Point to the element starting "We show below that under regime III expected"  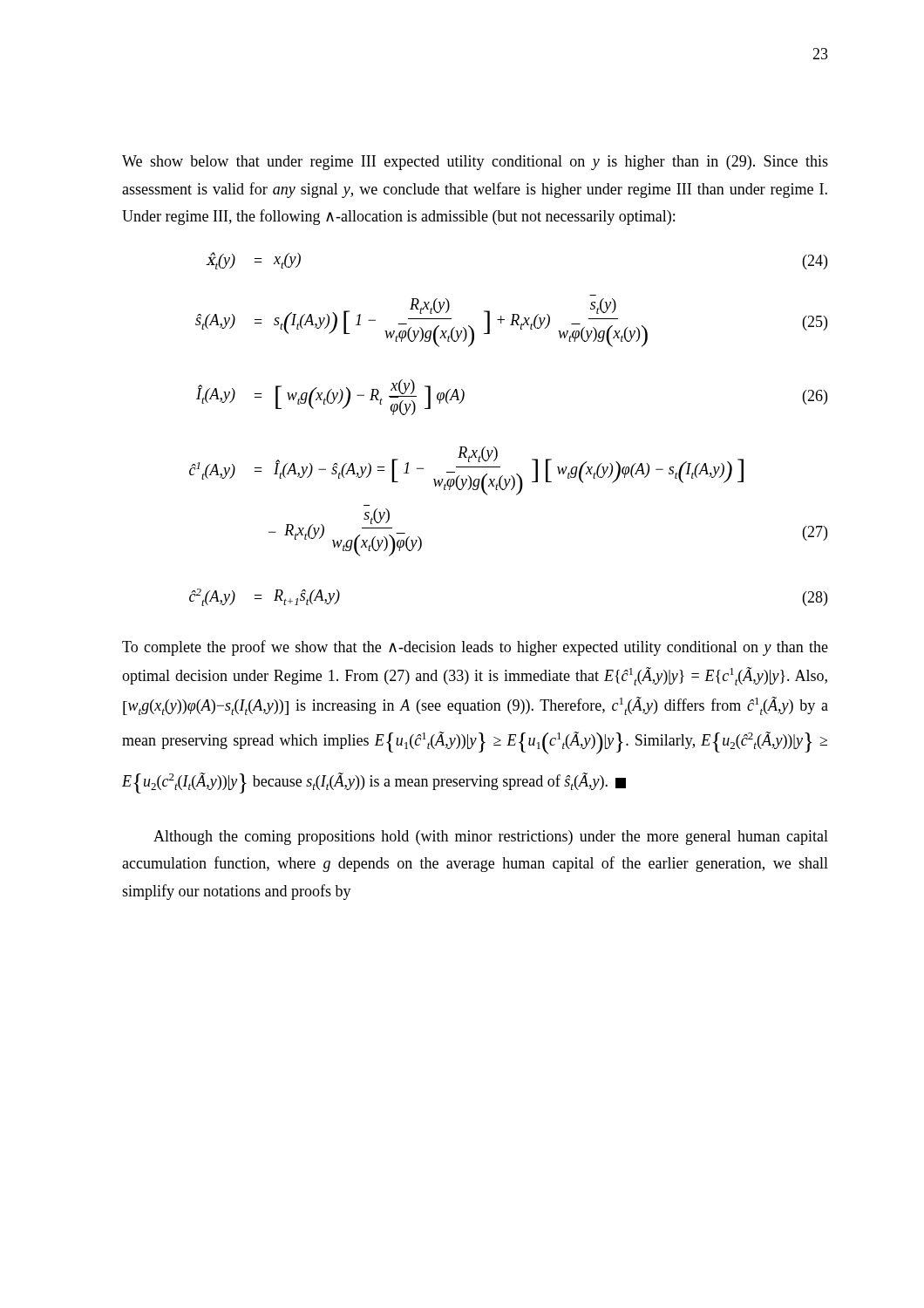tap(475, 189)
